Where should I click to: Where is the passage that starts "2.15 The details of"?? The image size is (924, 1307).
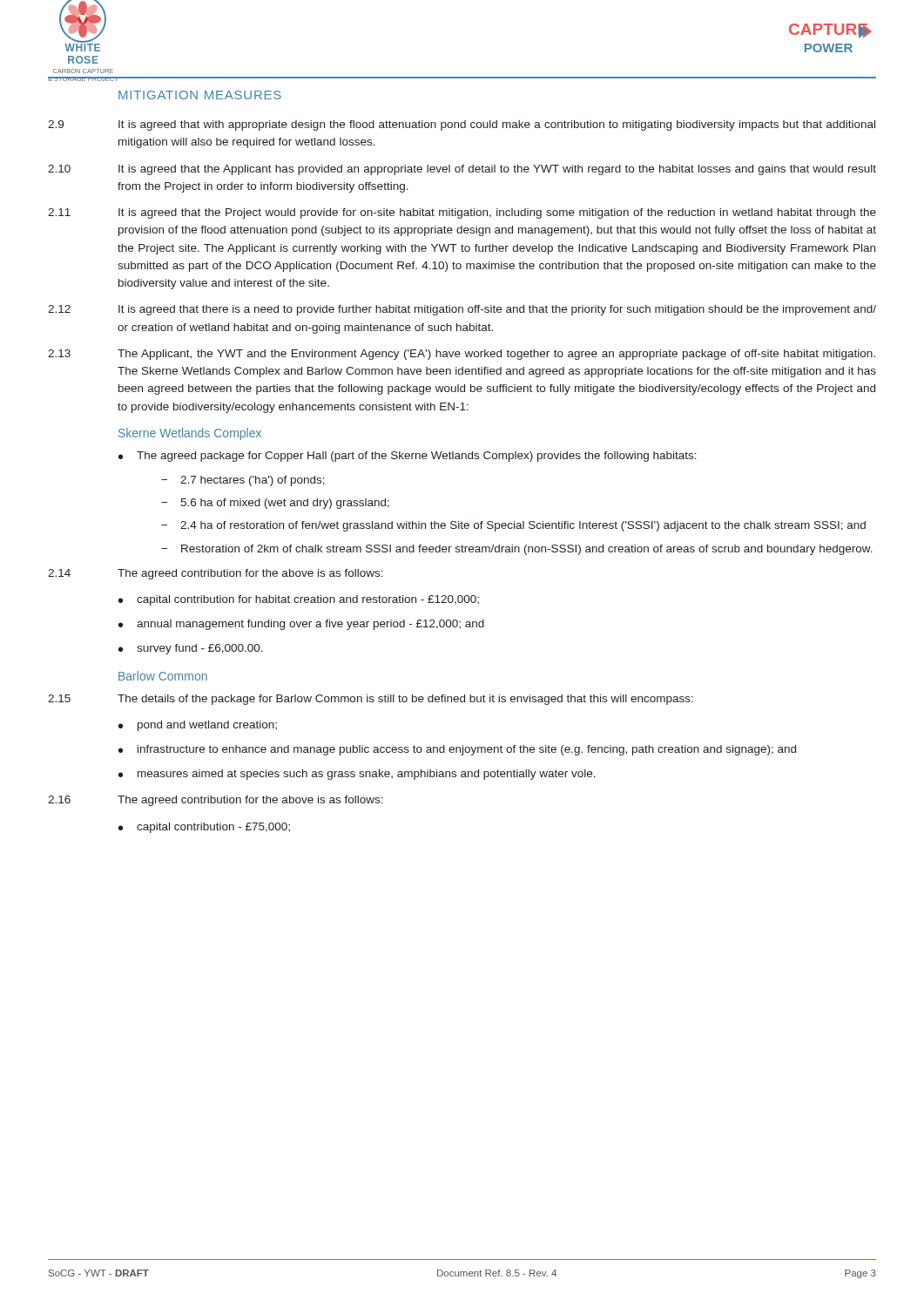[462, 699]
